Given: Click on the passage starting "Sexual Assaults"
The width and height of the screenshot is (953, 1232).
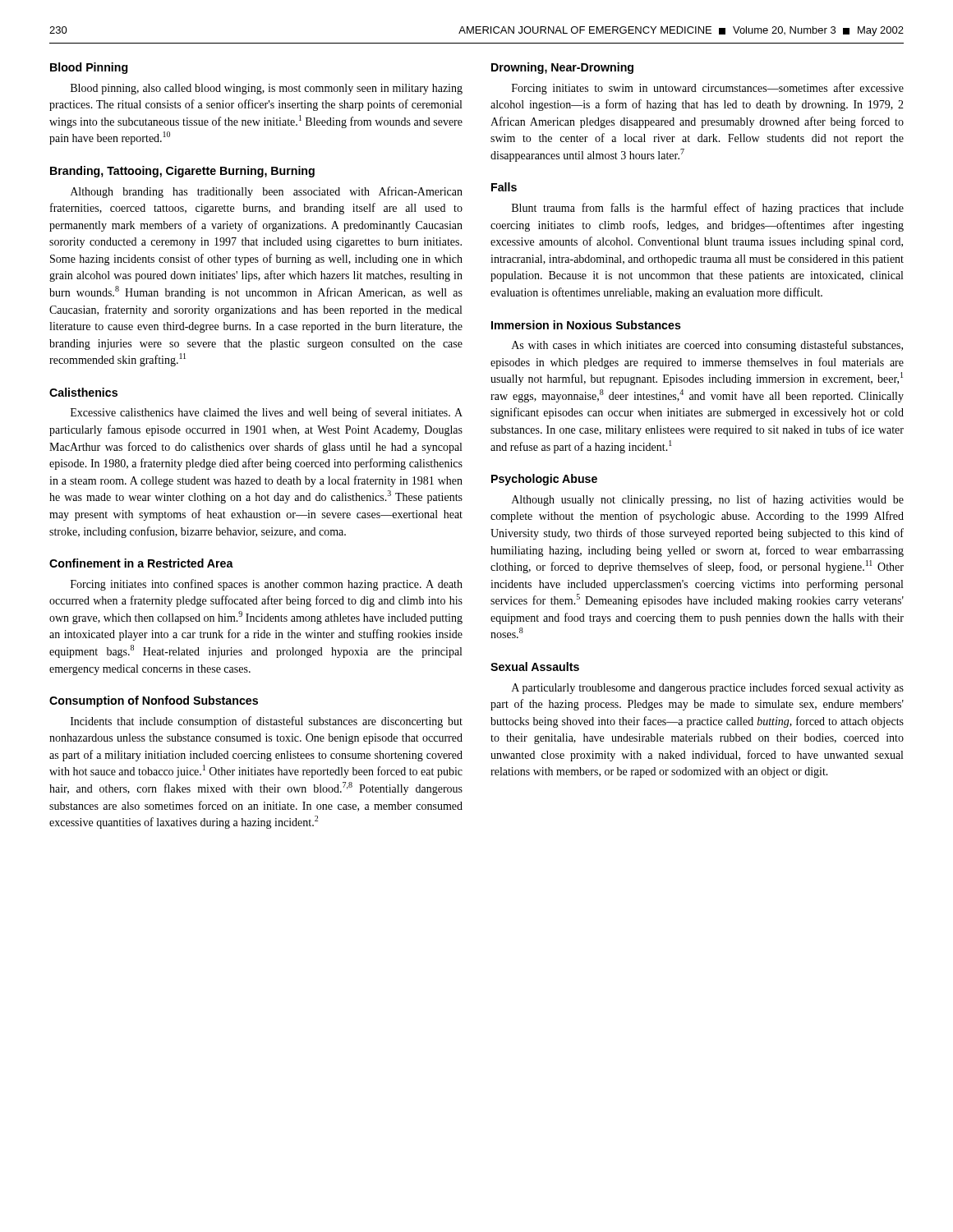Looking at the screenshot, I should point(535,667).
